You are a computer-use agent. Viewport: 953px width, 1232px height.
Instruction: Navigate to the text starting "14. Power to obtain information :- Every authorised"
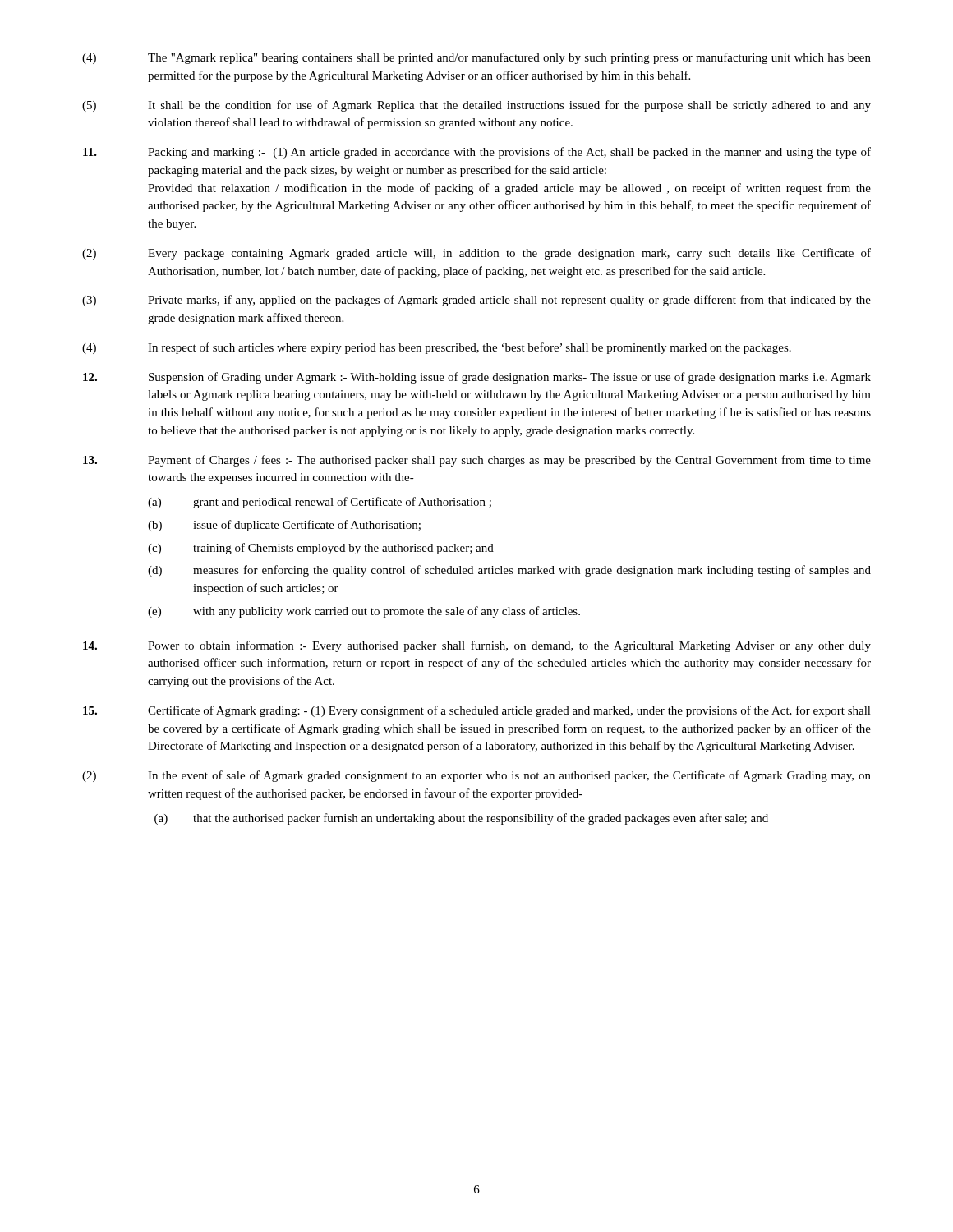[x=476, y=664]
